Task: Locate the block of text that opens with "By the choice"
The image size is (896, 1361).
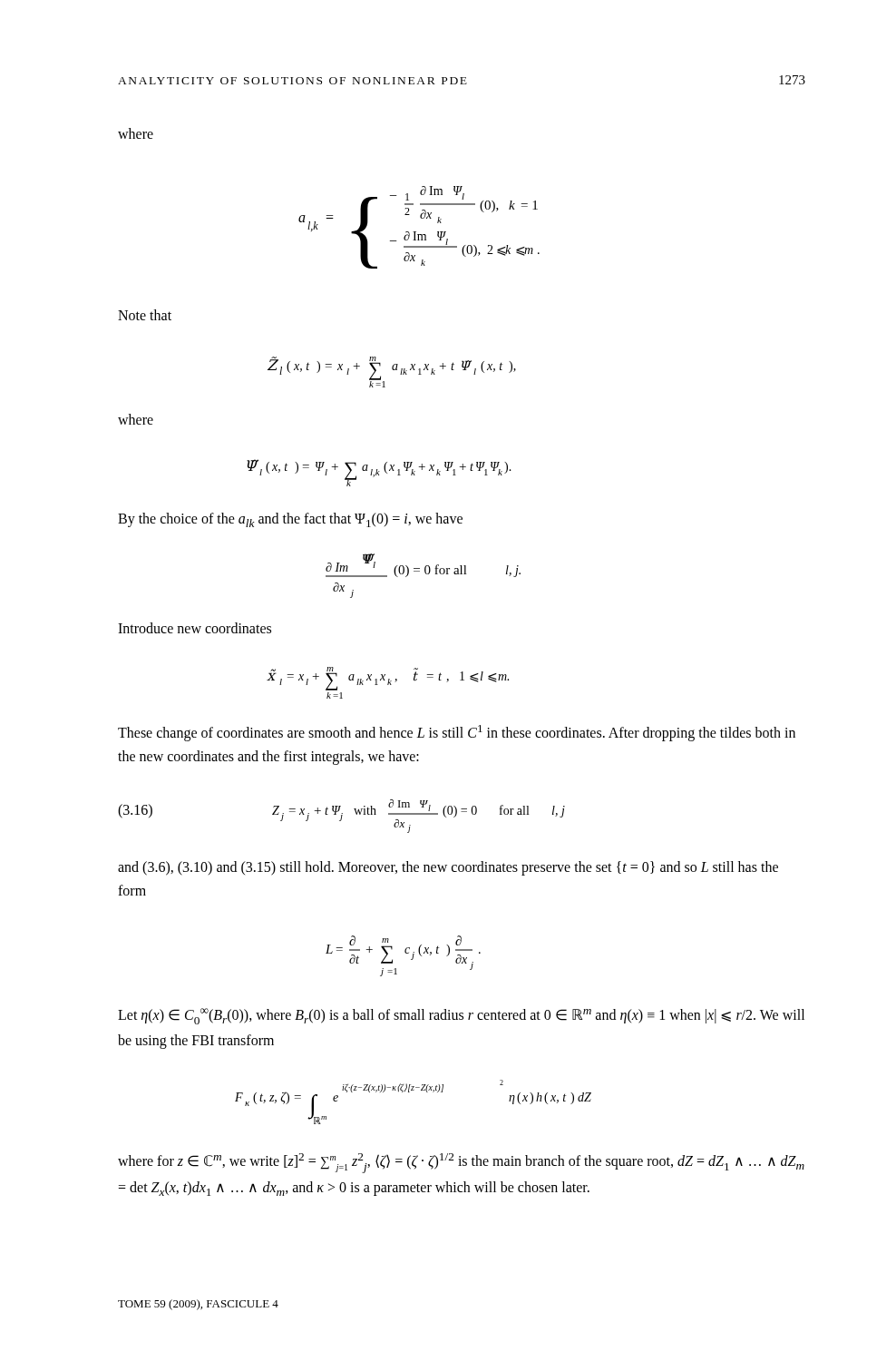Action: pos(290,520)
